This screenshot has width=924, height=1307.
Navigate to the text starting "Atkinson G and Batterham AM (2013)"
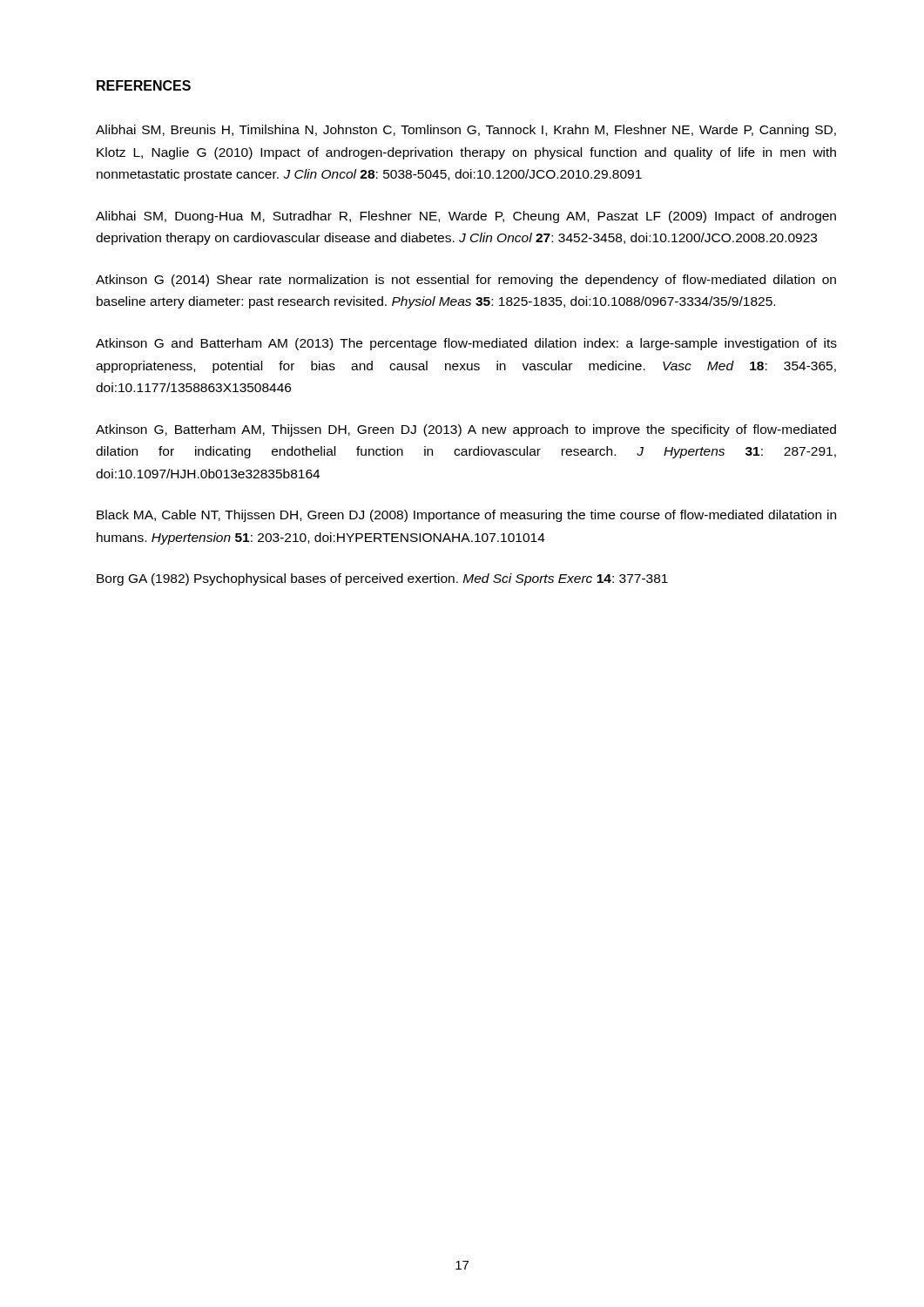tap(466, 365)
